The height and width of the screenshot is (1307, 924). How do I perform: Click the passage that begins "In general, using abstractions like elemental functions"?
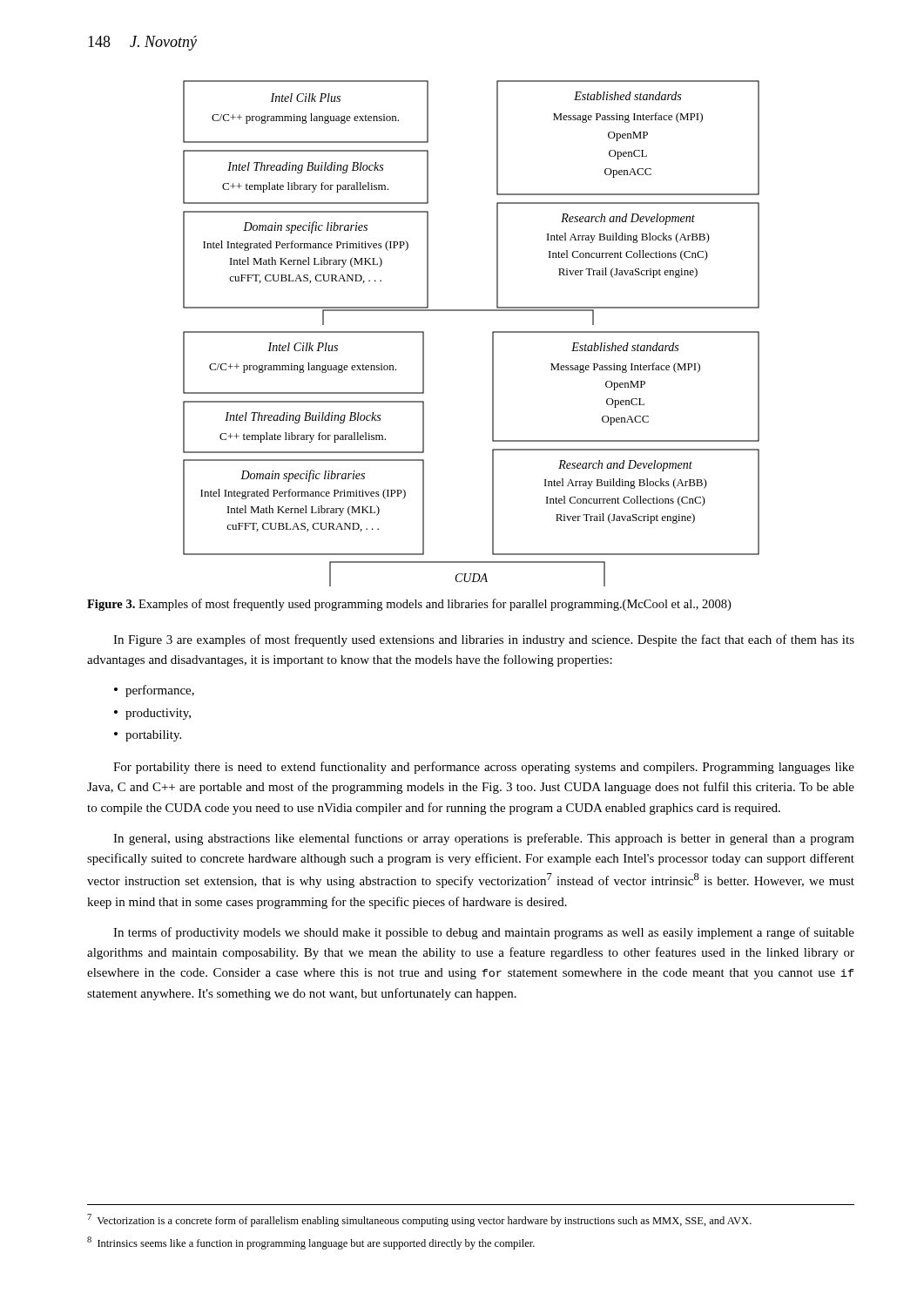click(x=471, y=870)
